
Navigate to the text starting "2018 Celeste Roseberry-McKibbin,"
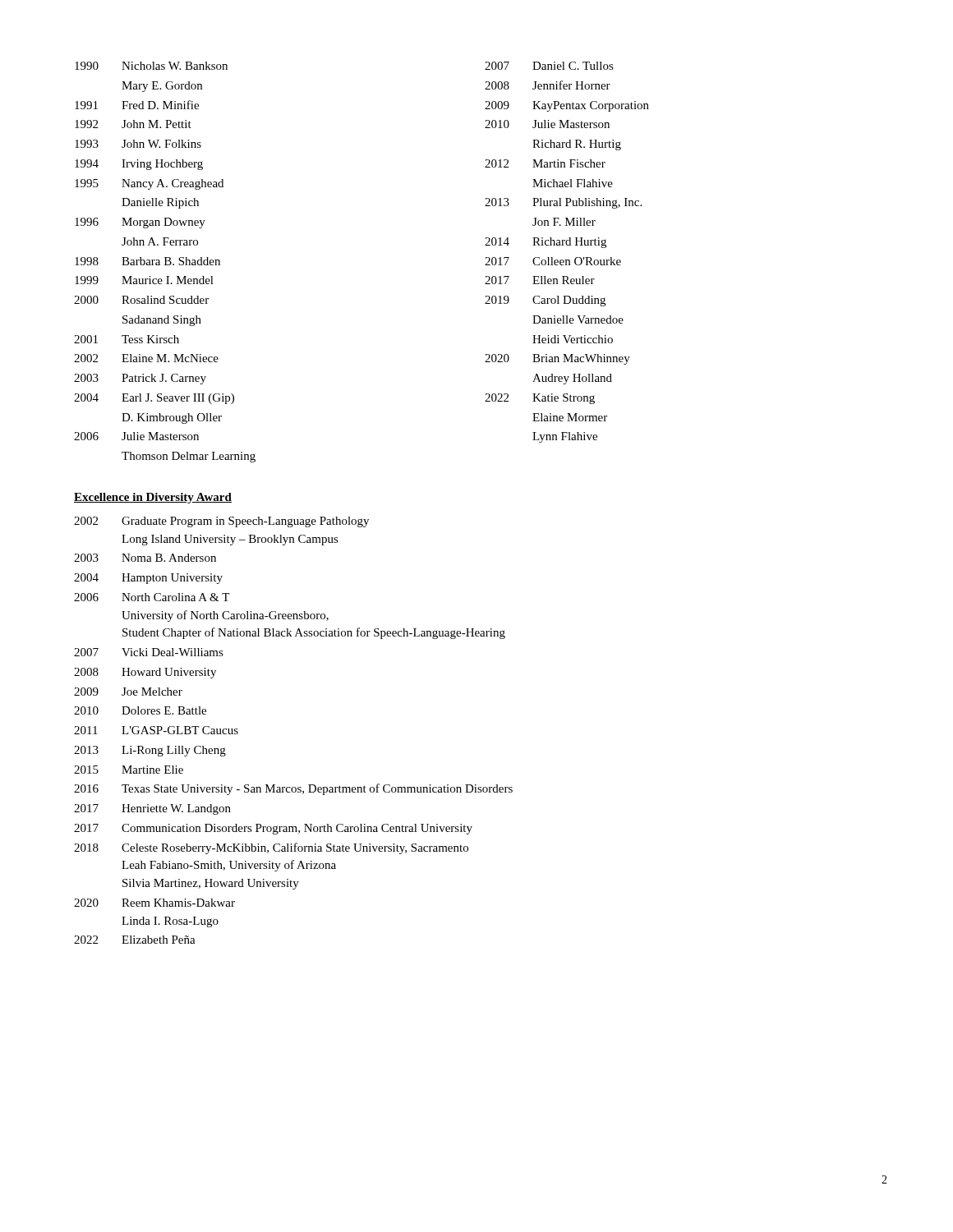271,848
